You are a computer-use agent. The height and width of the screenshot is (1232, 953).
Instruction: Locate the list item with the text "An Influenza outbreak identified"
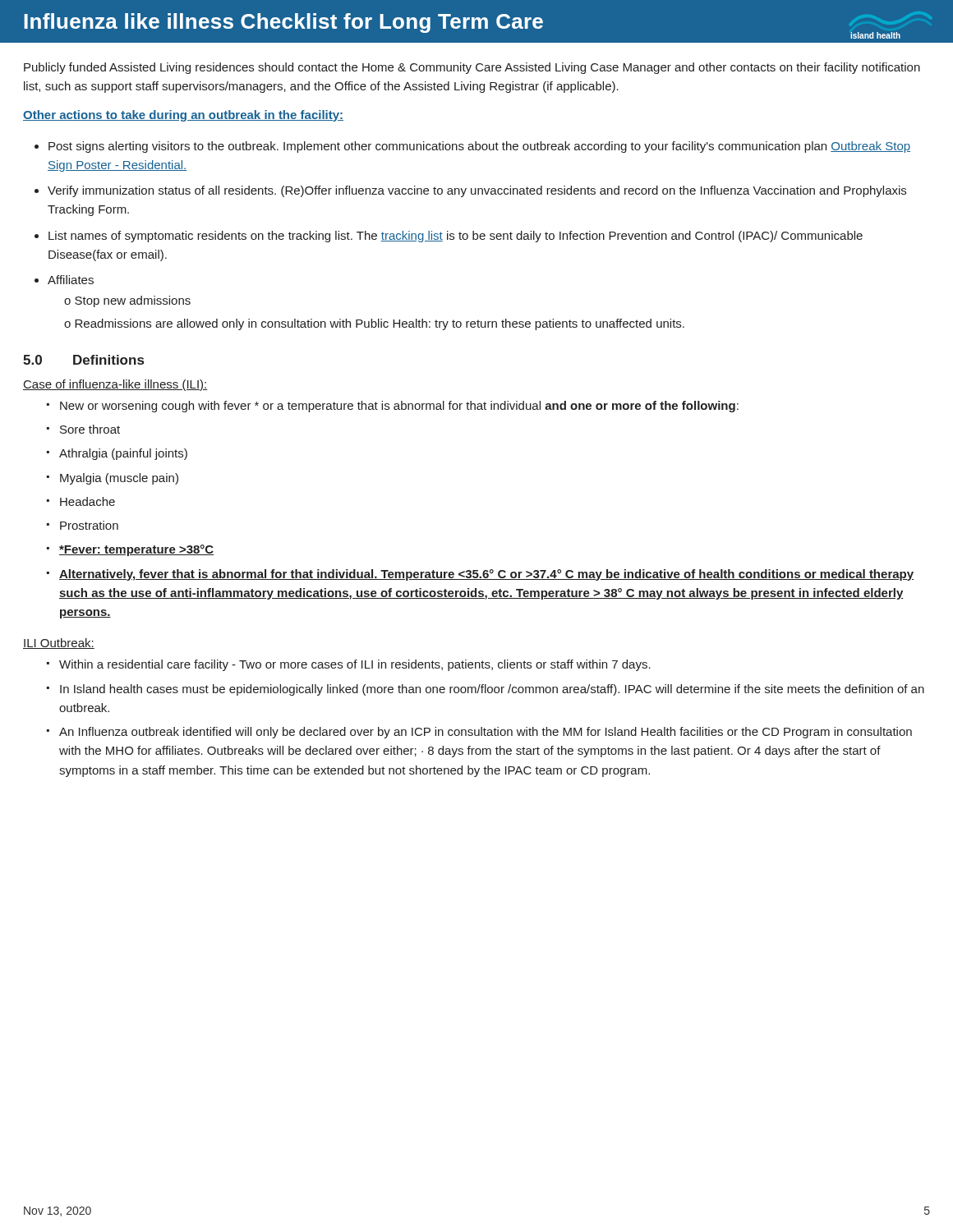[488, 751]
